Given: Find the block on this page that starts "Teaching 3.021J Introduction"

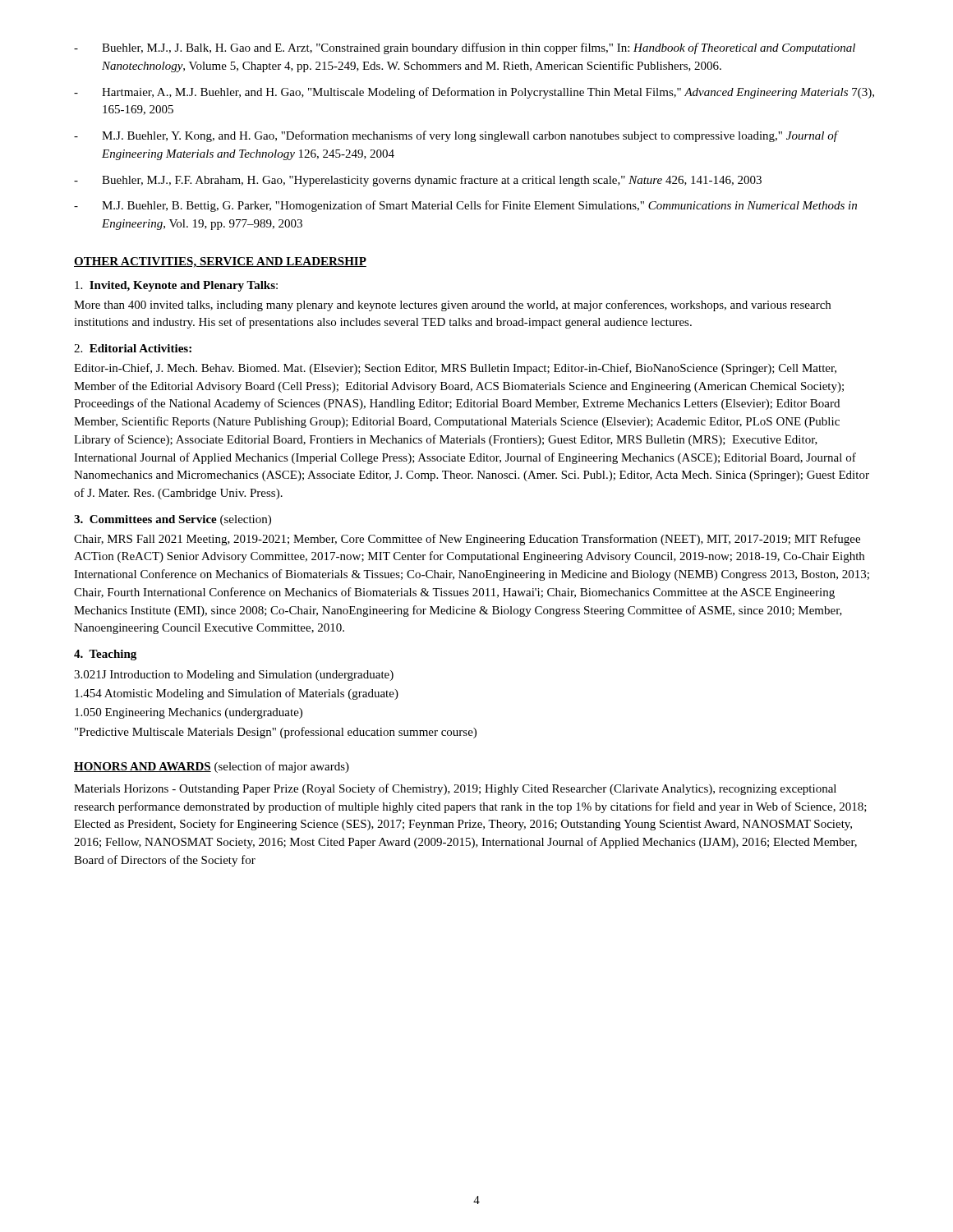Looking at the screenshot, I should tap(105, 655).
